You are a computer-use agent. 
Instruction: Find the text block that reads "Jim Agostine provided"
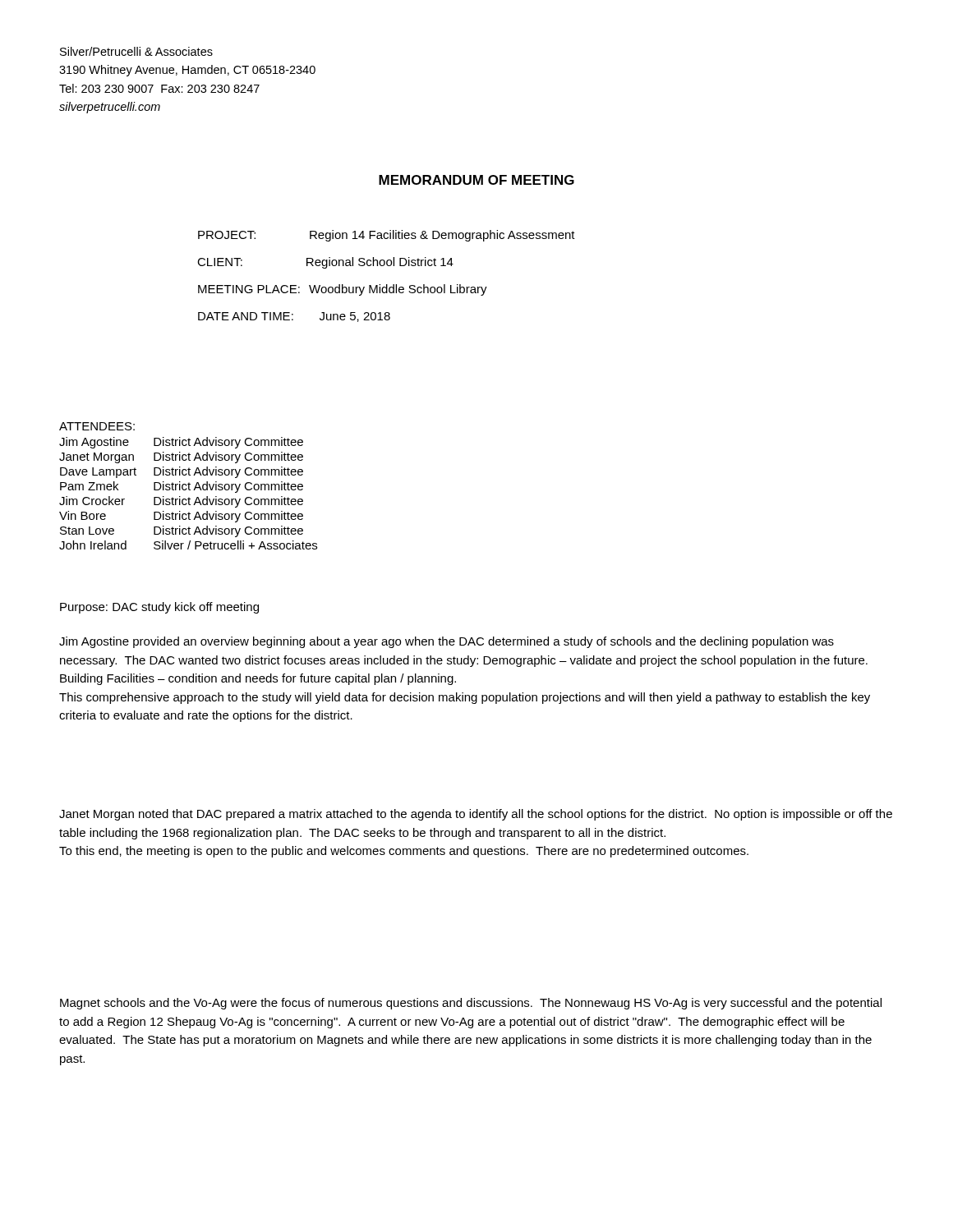(x=465, y=678)
